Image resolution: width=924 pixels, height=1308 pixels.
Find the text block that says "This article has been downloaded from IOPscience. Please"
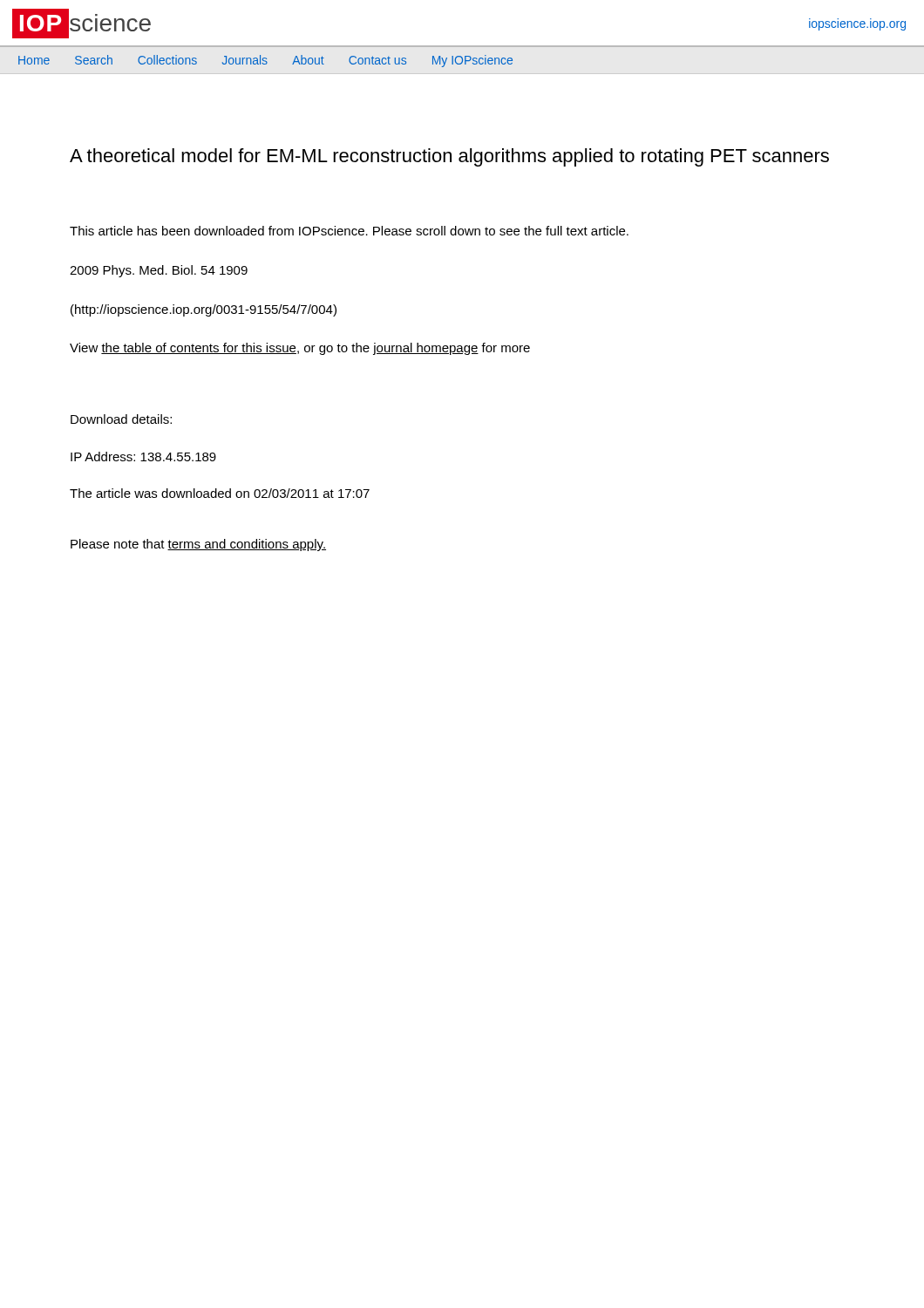click(x=349, y=231)
